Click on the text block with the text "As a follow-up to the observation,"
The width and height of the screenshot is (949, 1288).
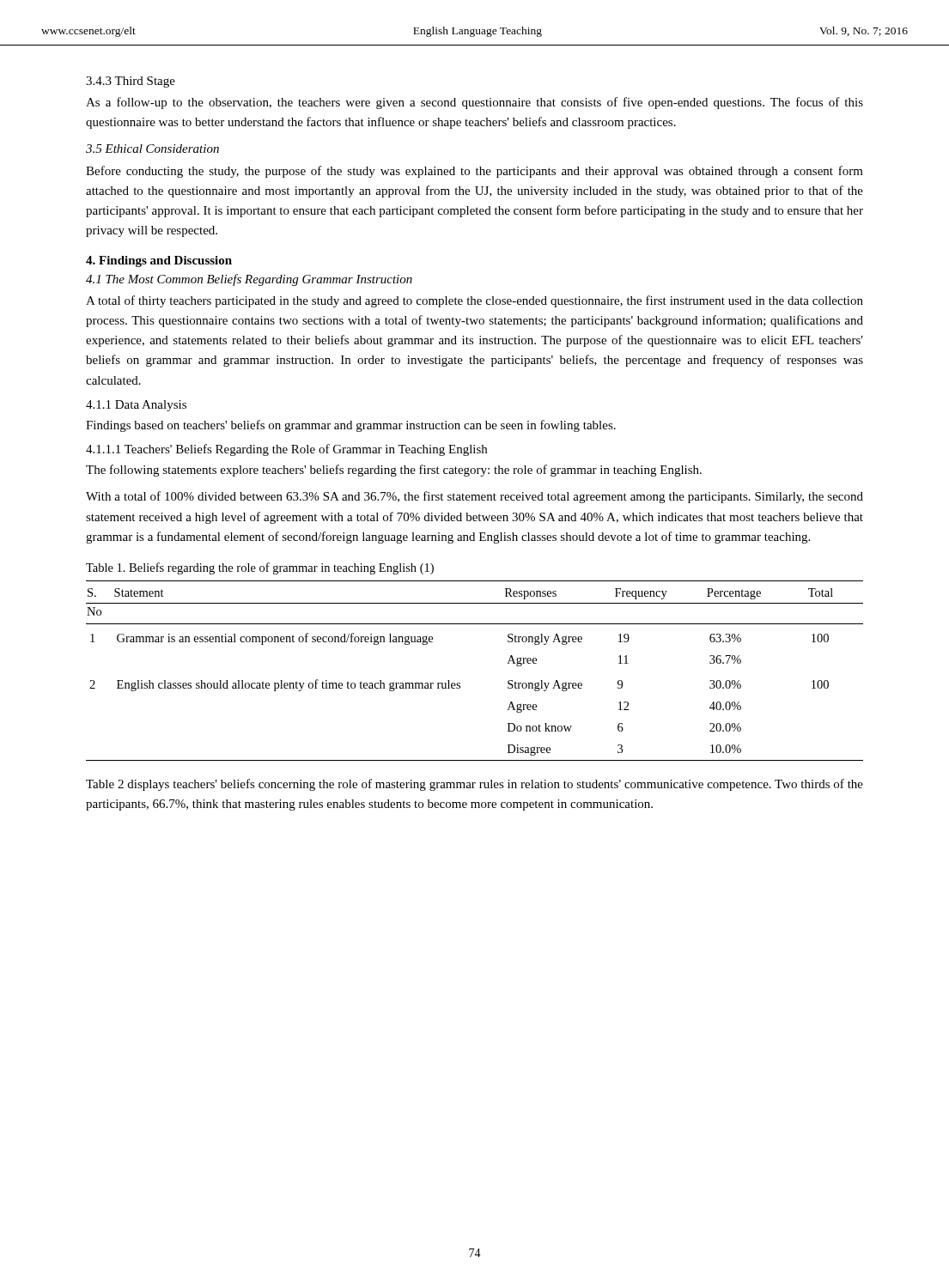pos(474,112)
